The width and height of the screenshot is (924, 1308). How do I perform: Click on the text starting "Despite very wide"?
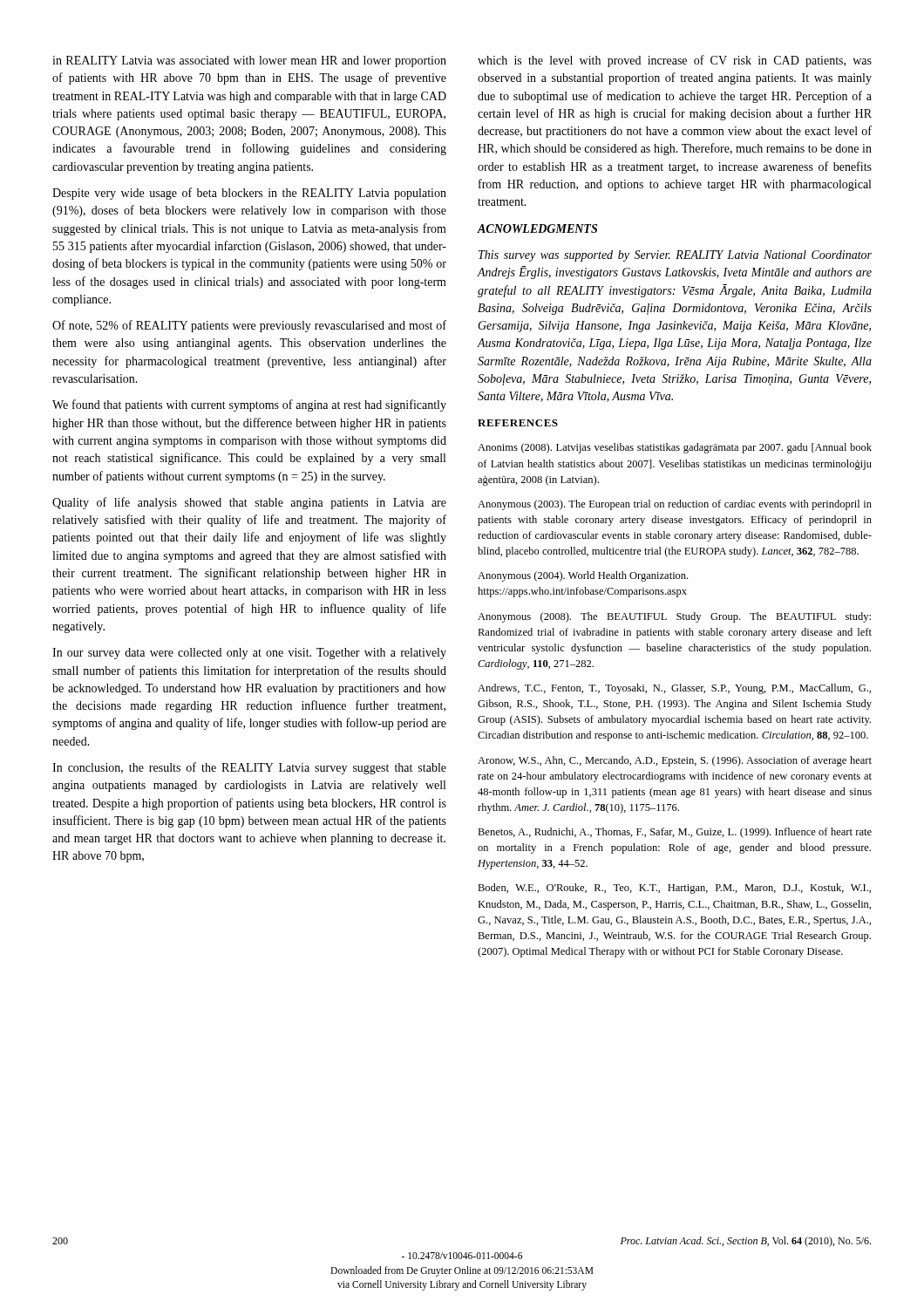[249, 247]
